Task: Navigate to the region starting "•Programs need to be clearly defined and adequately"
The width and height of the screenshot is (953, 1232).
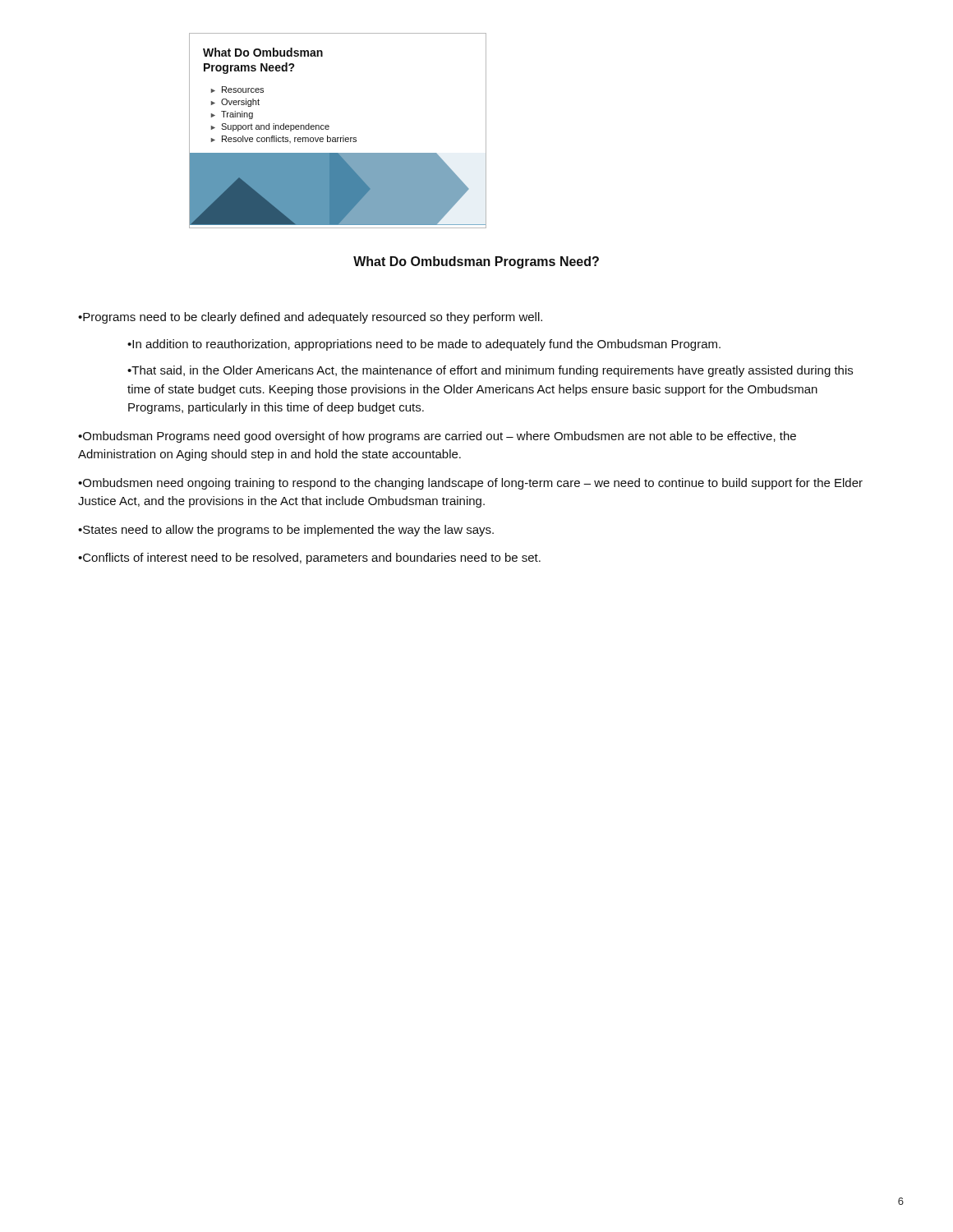Action: tap(311, 317)
